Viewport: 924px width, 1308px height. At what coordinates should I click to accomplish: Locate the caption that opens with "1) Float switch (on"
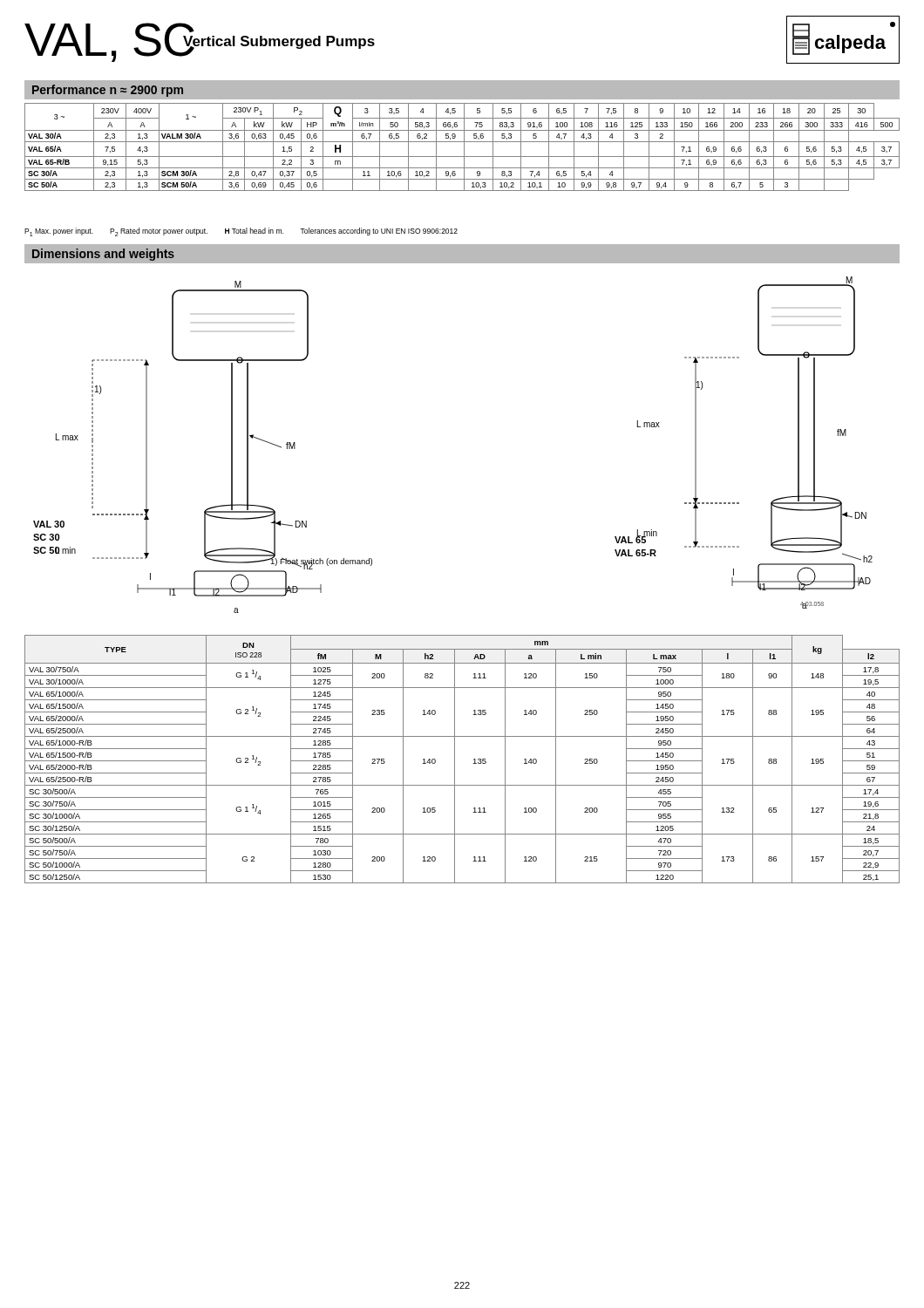click(x=322, y=561)
